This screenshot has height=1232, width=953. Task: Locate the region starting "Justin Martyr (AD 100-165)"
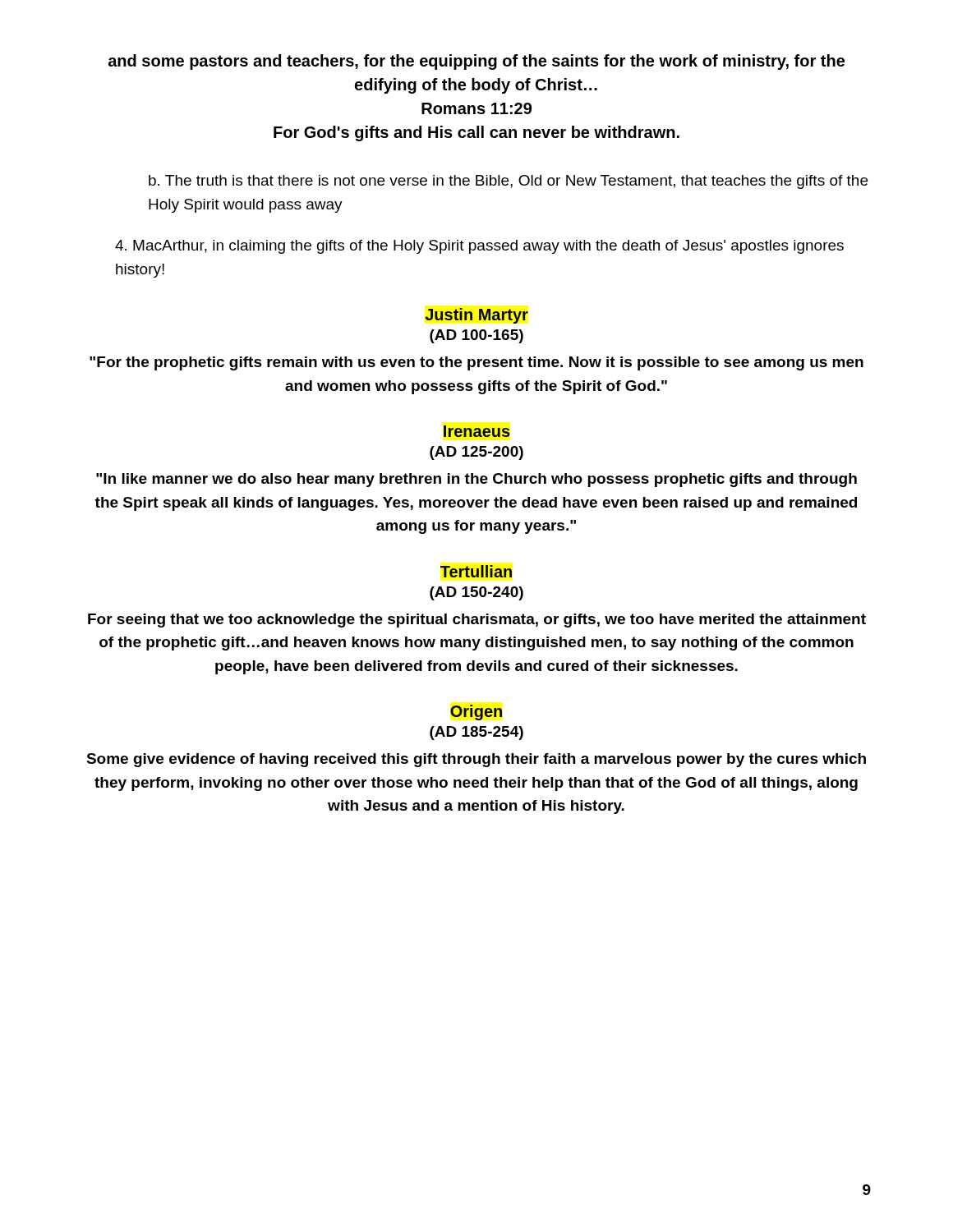pyautogui.click(x=476, y=325)
